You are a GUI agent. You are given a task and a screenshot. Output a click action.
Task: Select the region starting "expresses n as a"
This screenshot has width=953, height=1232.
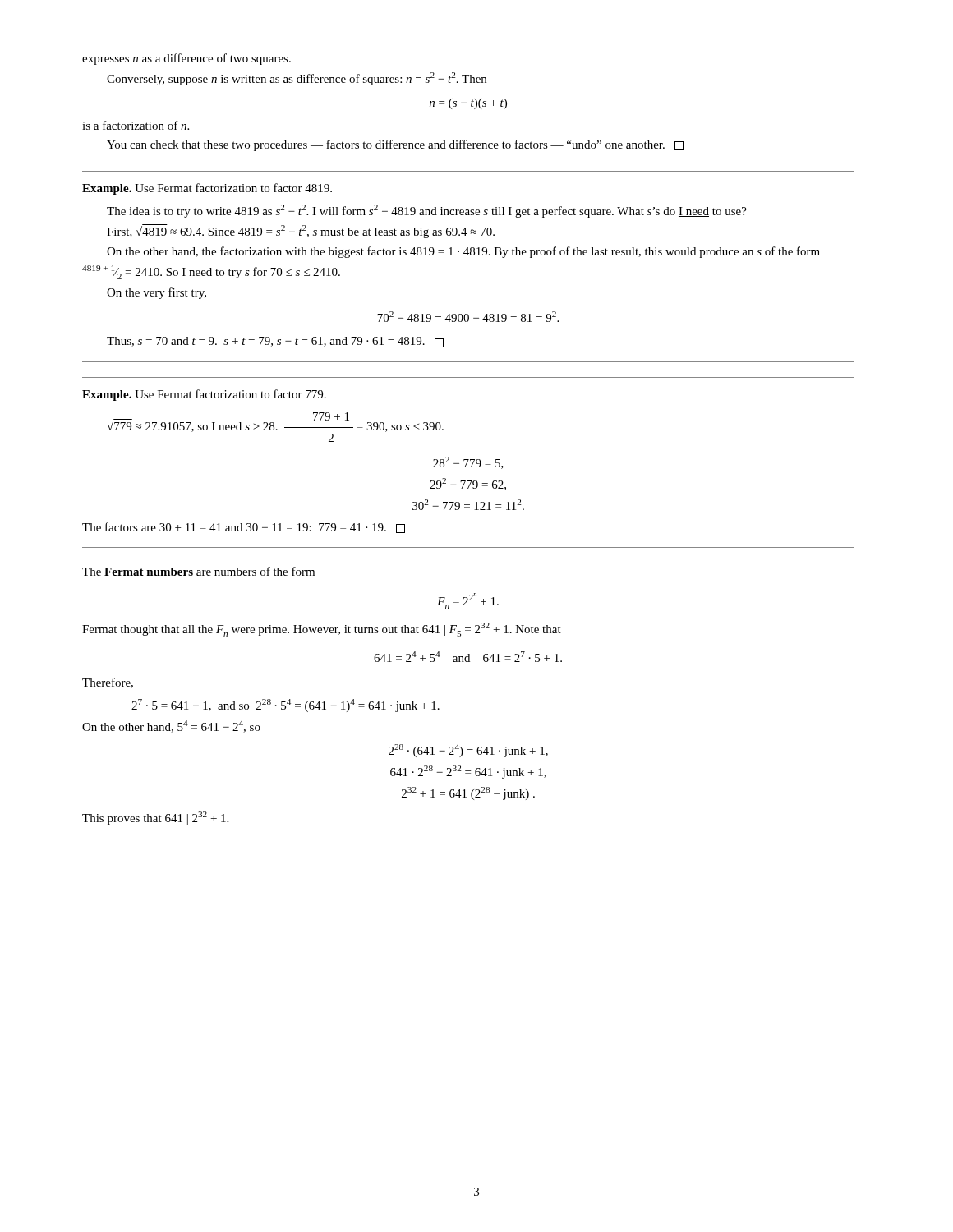(x=187, y=58)
